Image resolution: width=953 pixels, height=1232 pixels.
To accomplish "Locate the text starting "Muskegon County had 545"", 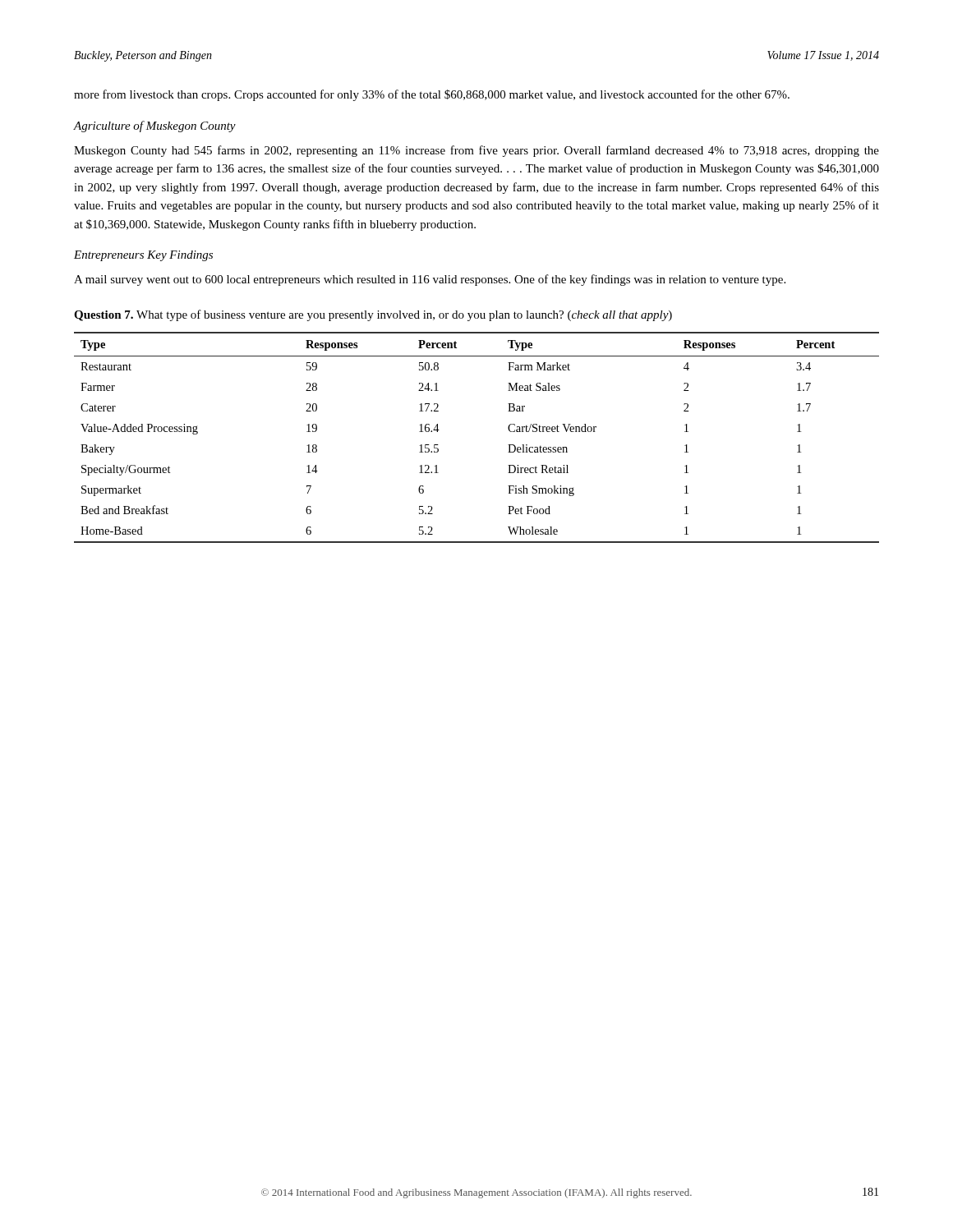I will 476,187.
